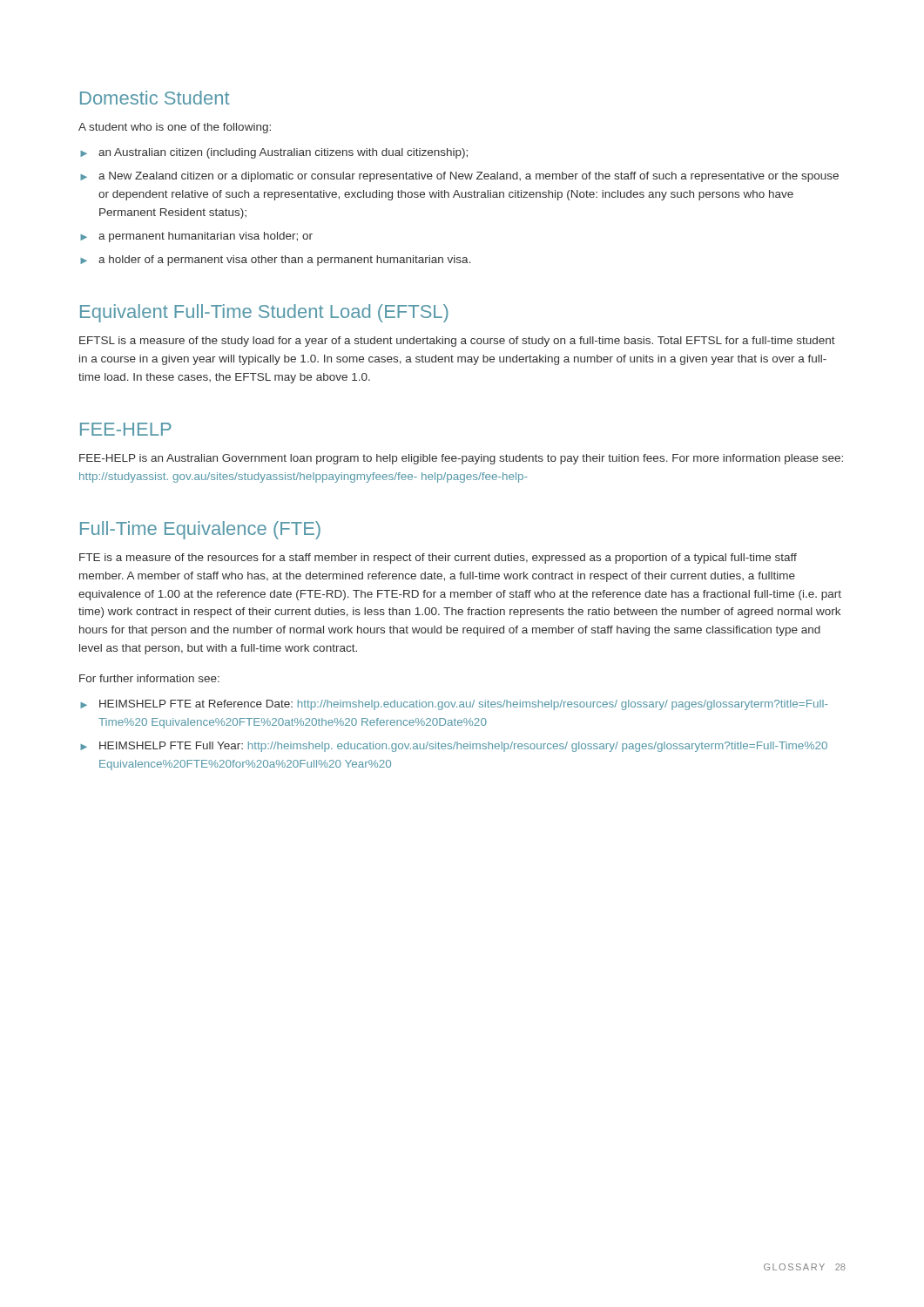924x1307 pixels.
Task: Select the list item with the text "► a holder of a permanent visa"
Action: pyautogui.click(x=462, y=260)
